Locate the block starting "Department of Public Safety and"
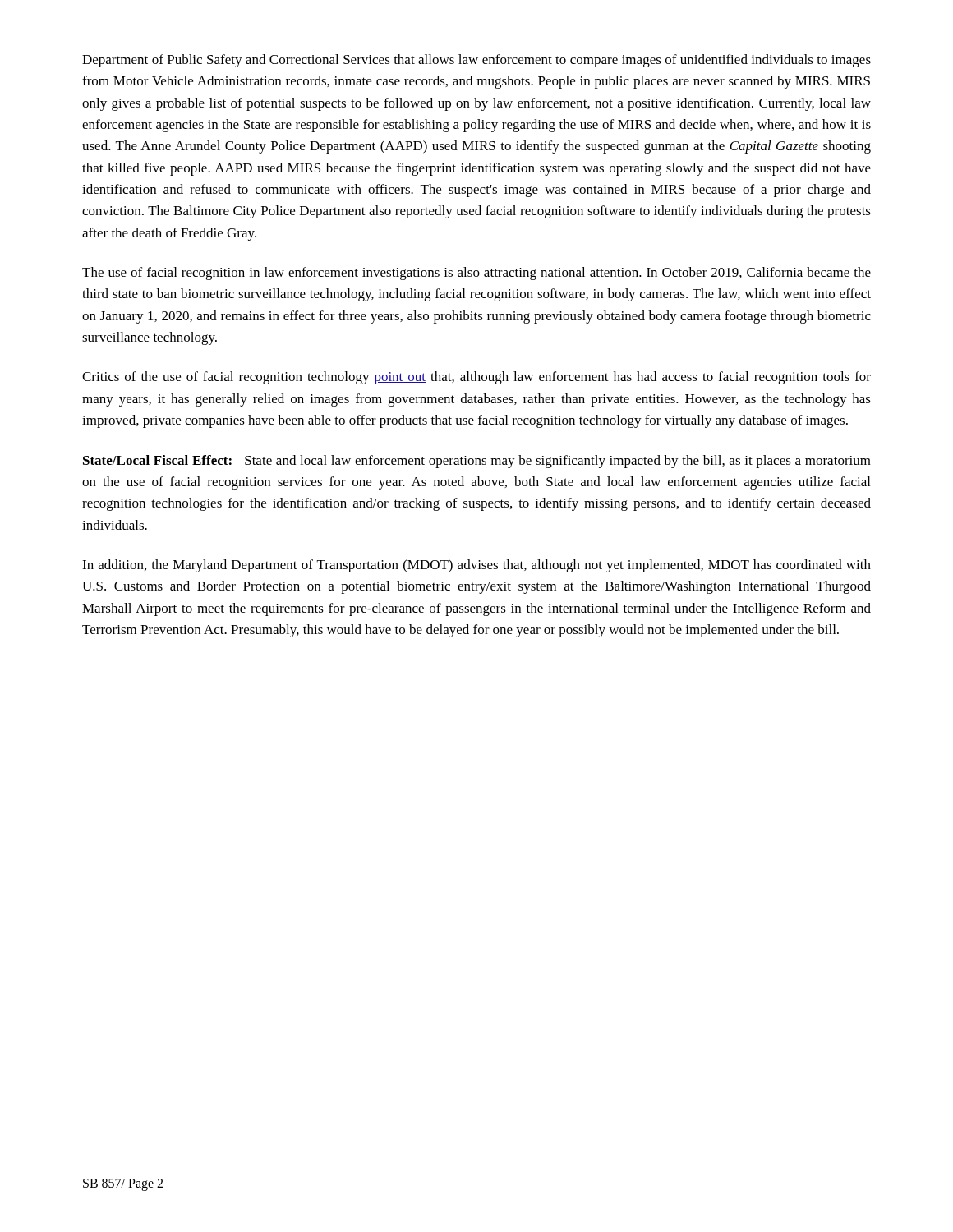The image size is (953, 1232). pos(476,146)
